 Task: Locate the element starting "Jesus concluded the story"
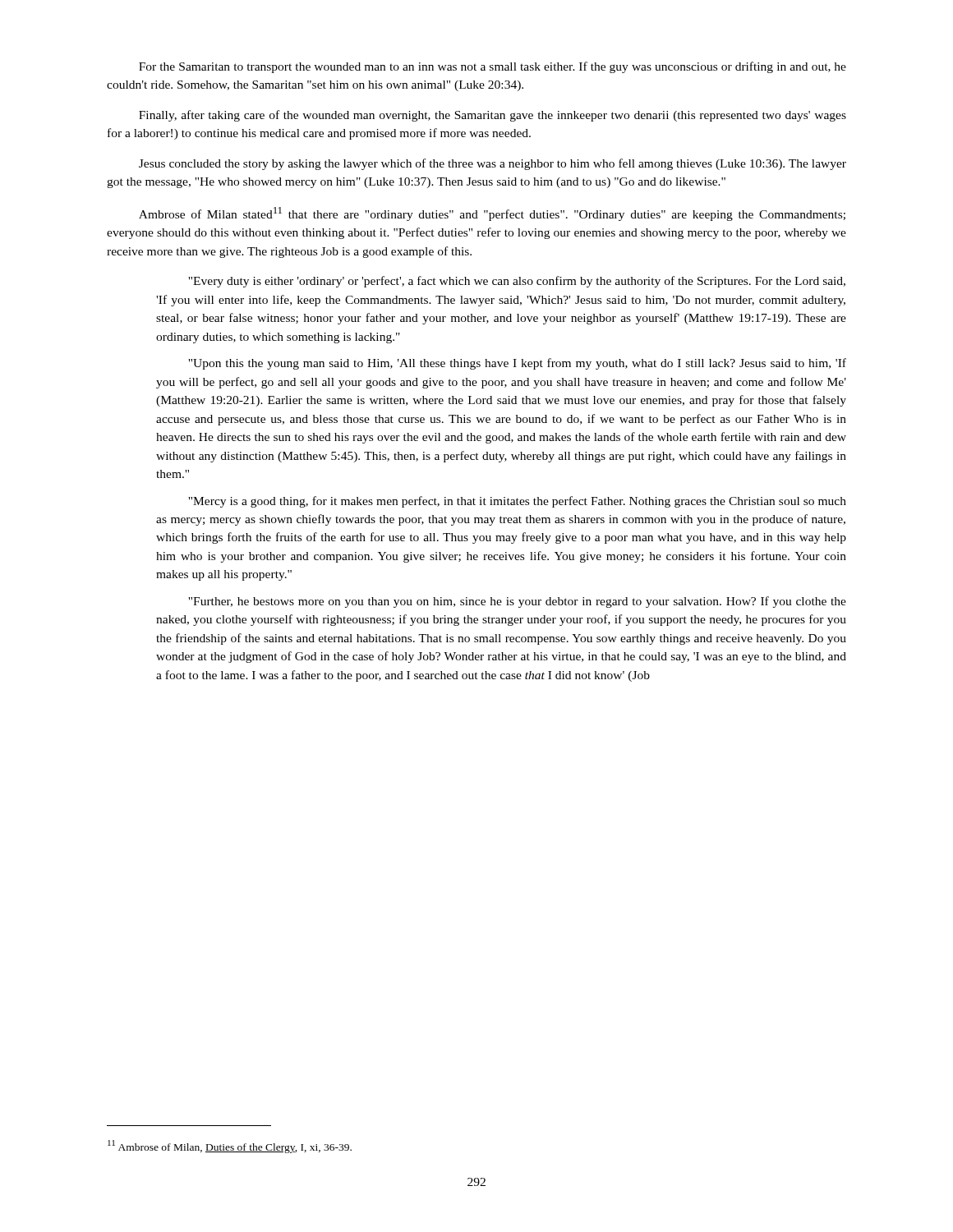[476, 173]
